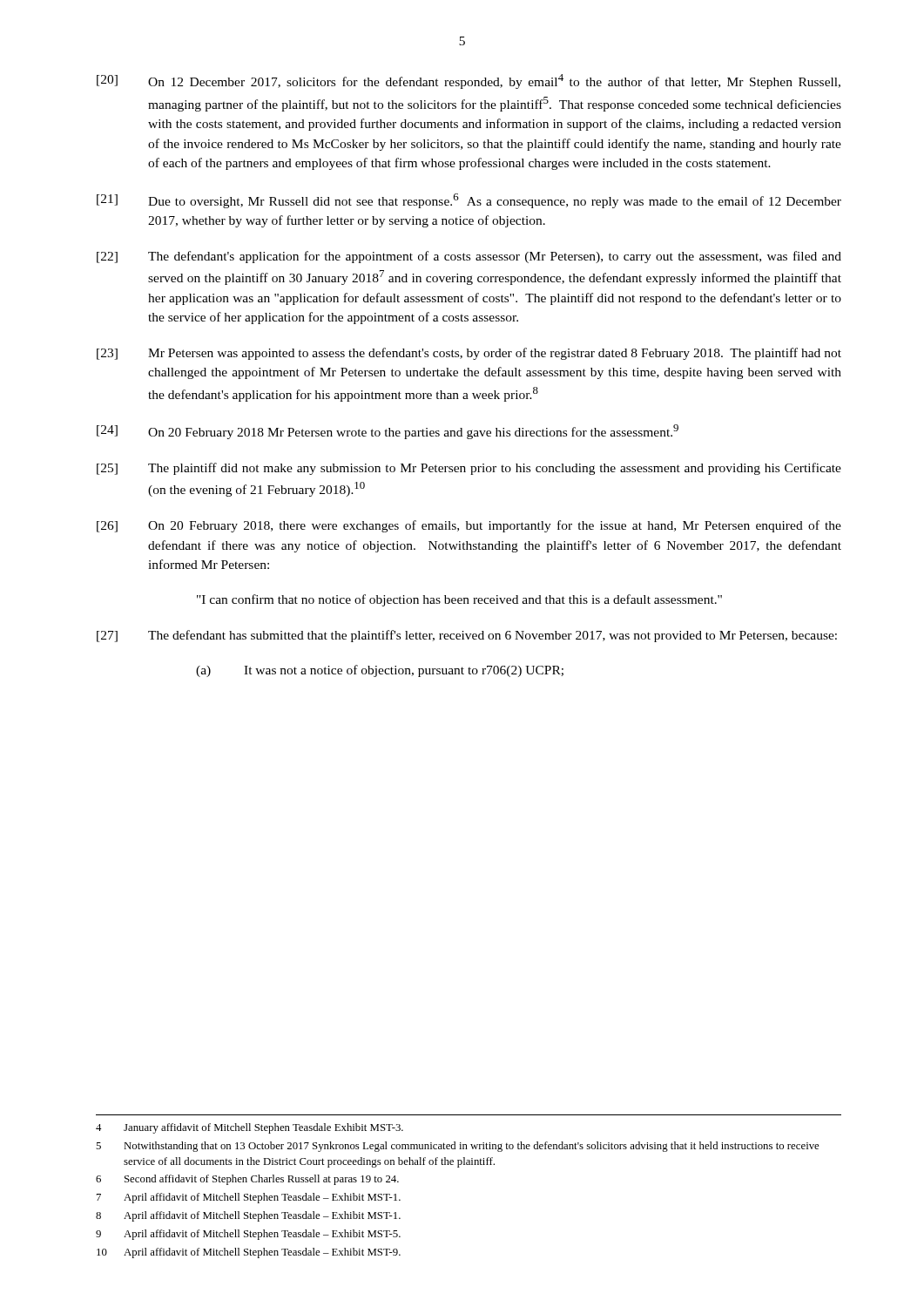
Task: Locate the text block with the text "[20] On 12 December"
Action: tap(469, 121)
